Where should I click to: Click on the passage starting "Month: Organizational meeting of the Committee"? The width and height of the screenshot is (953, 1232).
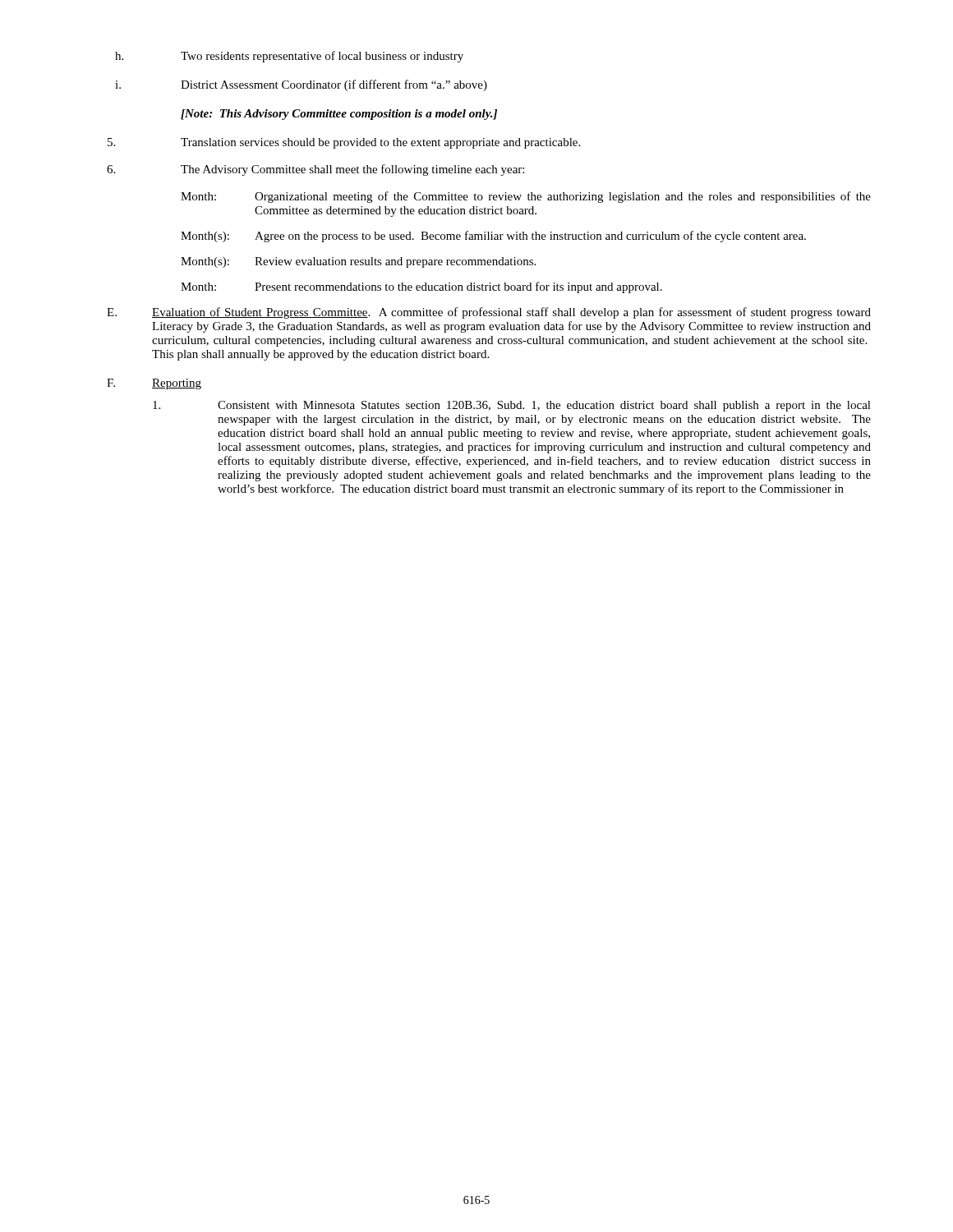[526, 204]
